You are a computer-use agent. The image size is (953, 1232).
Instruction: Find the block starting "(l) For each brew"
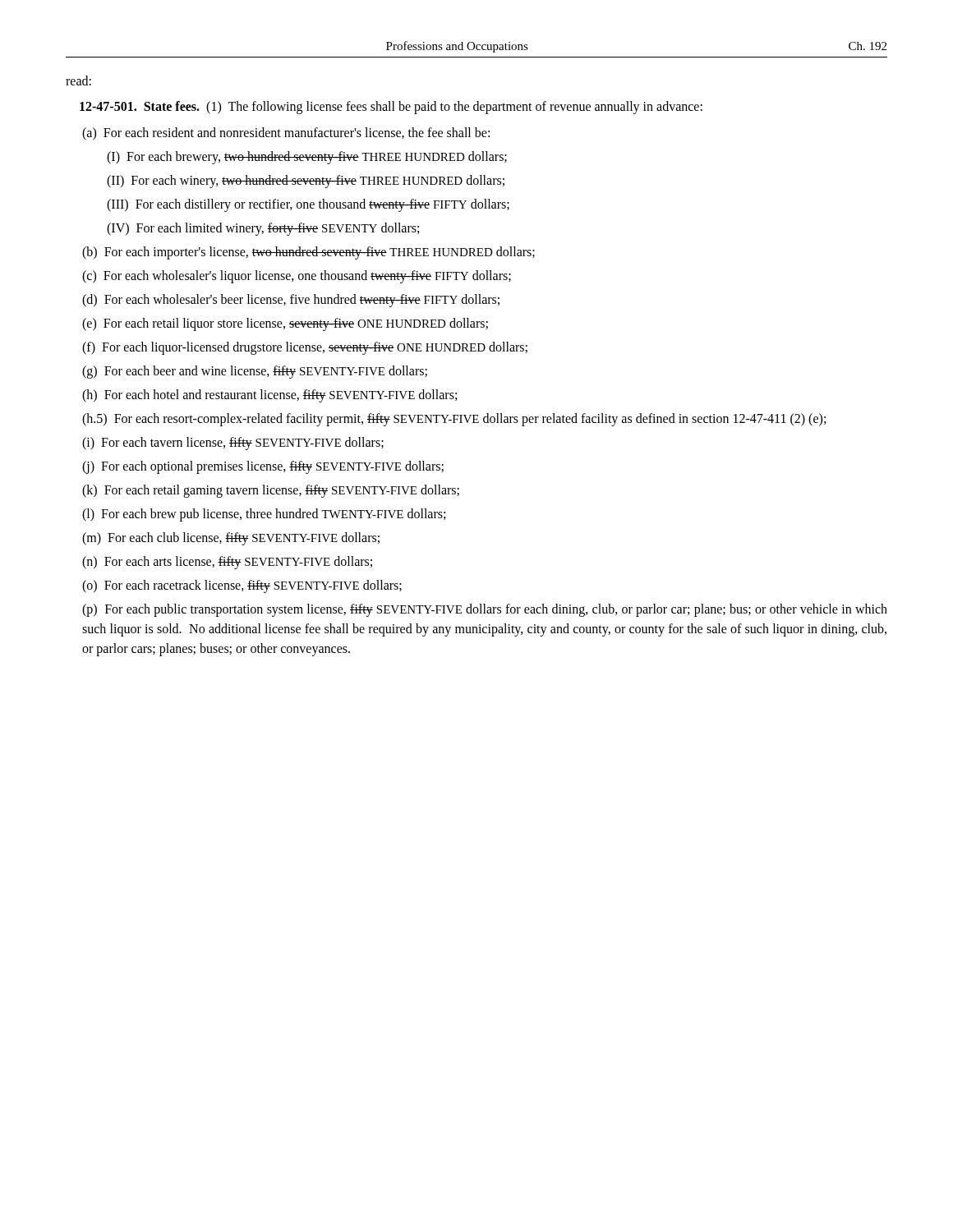click(x=264, y=514)
